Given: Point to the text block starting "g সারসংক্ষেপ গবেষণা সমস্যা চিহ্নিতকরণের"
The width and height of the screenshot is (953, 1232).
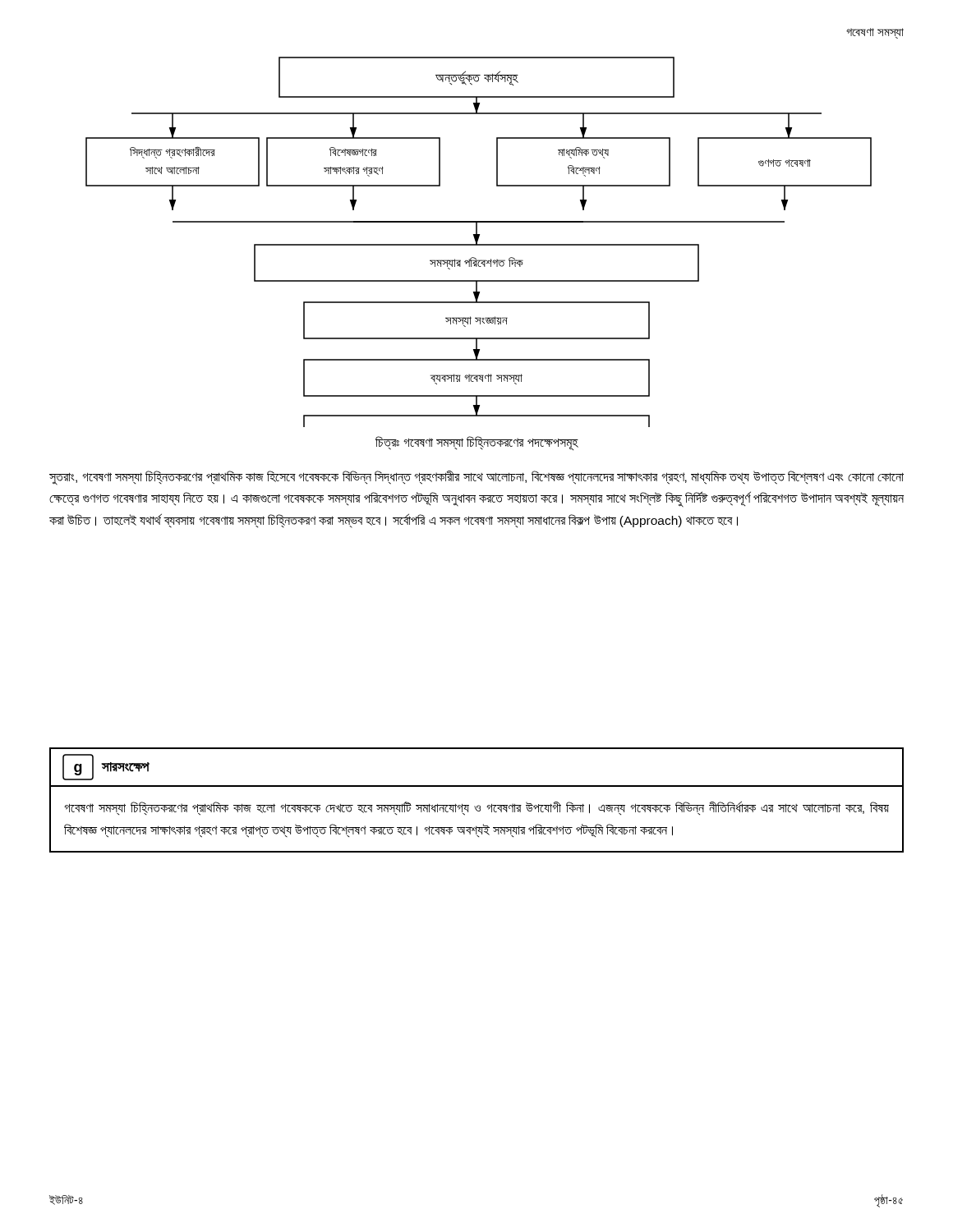Looking at the screenshot, I should tap(476, 800).
